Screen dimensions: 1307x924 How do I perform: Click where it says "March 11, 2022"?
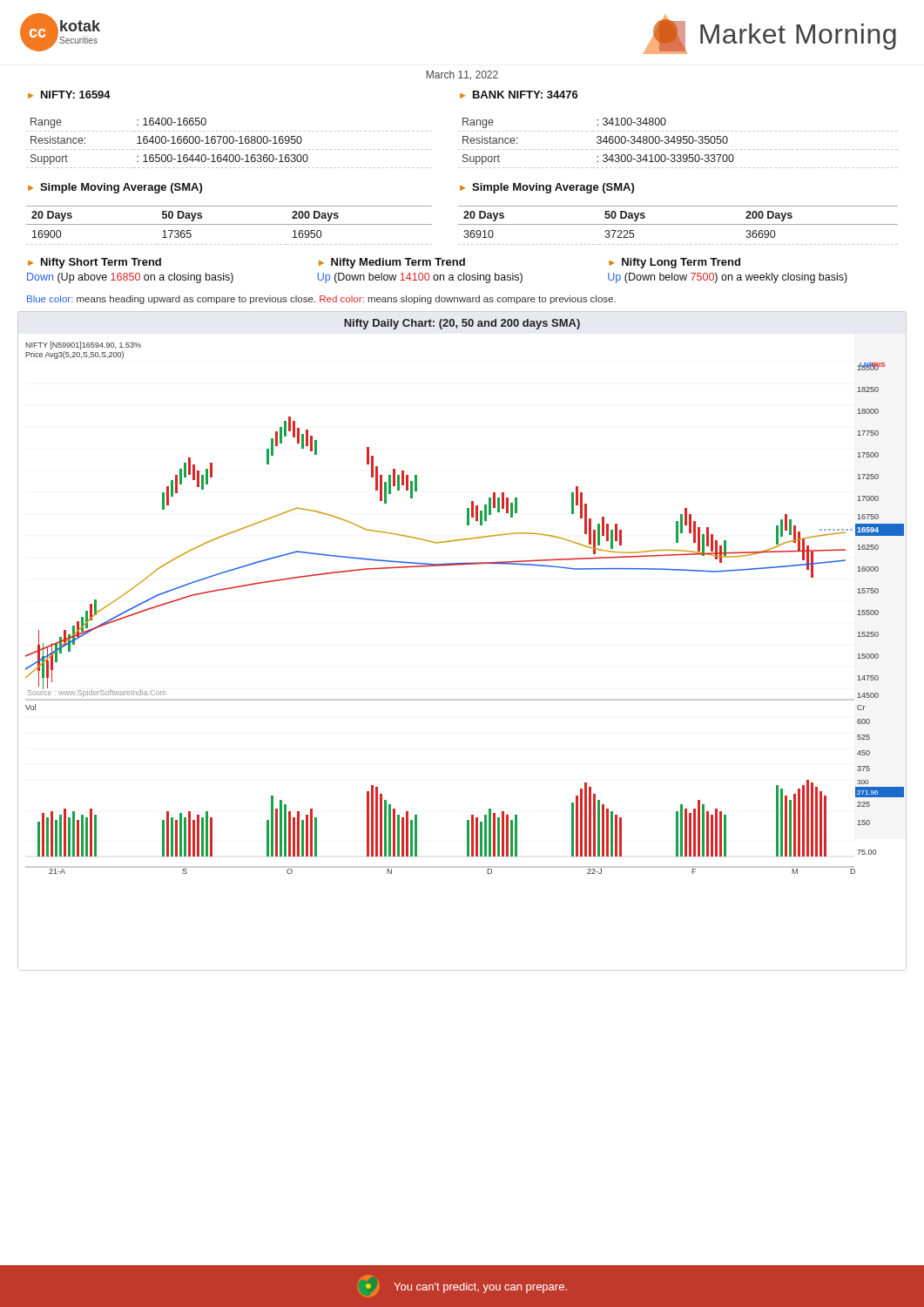click(x=462, y=75)
